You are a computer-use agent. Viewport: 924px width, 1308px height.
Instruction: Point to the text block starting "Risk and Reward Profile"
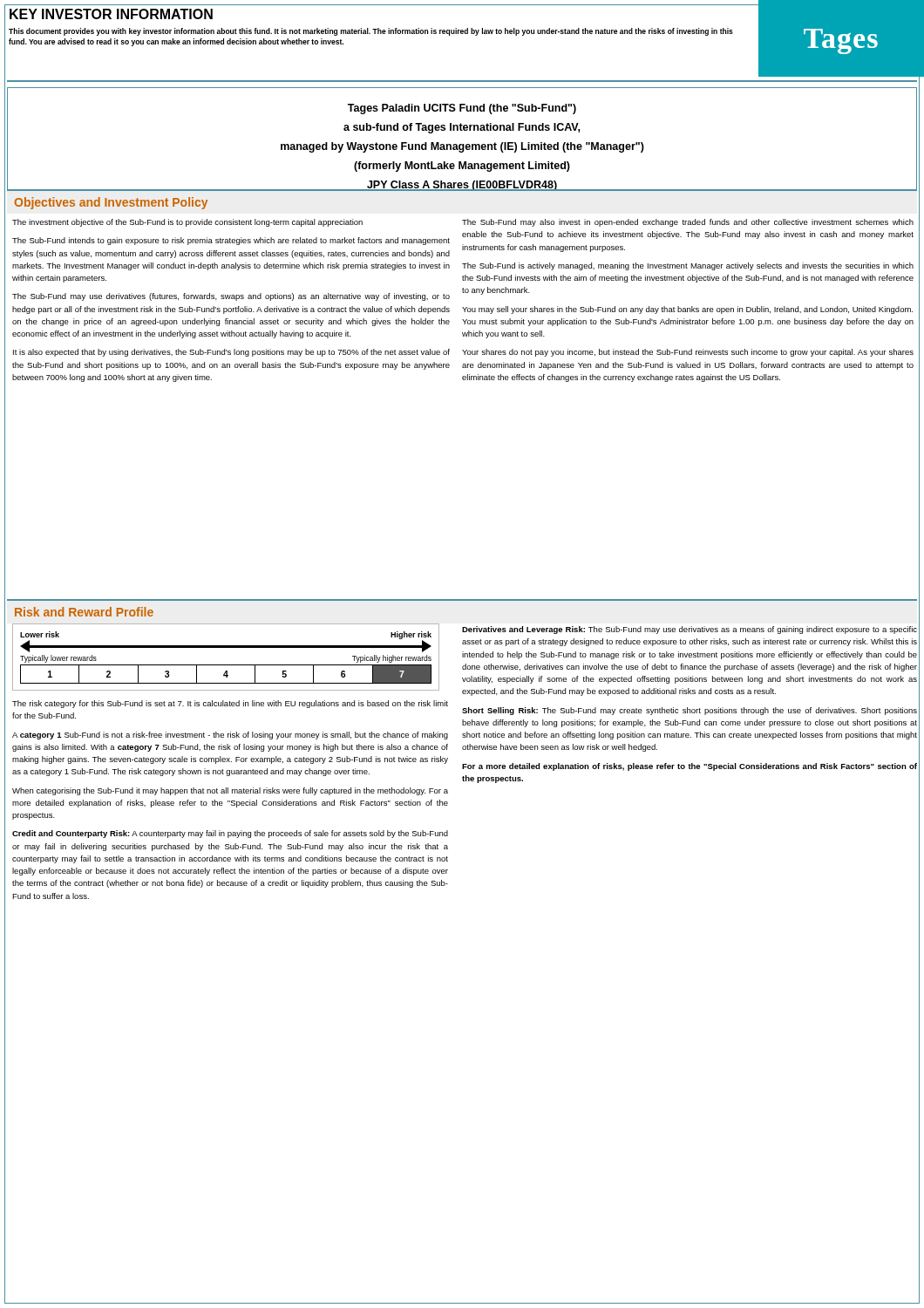pos(84,612)
